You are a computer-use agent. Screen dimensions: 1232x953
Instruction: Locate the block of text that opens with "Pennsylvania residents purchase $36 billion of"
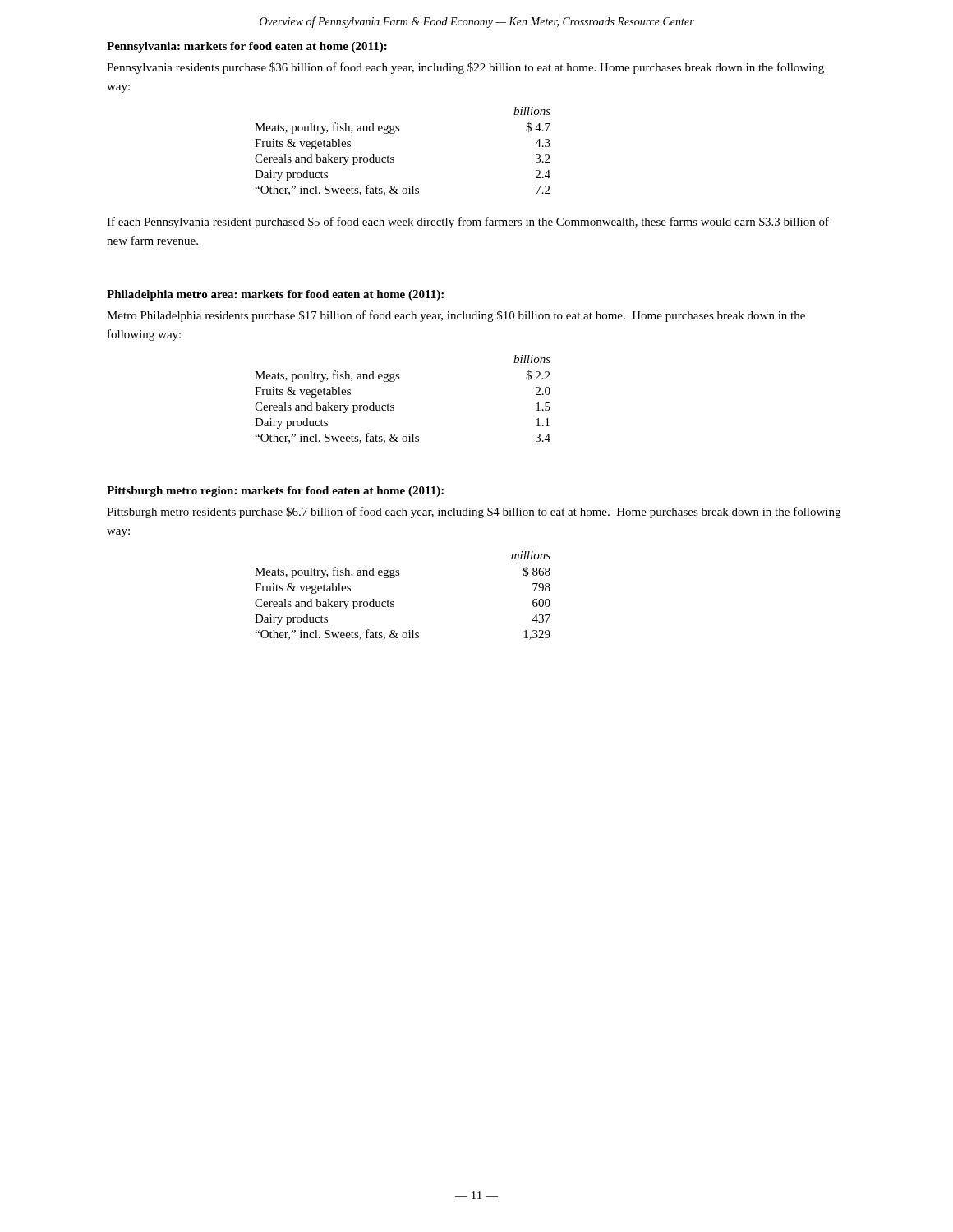(466, 77)
